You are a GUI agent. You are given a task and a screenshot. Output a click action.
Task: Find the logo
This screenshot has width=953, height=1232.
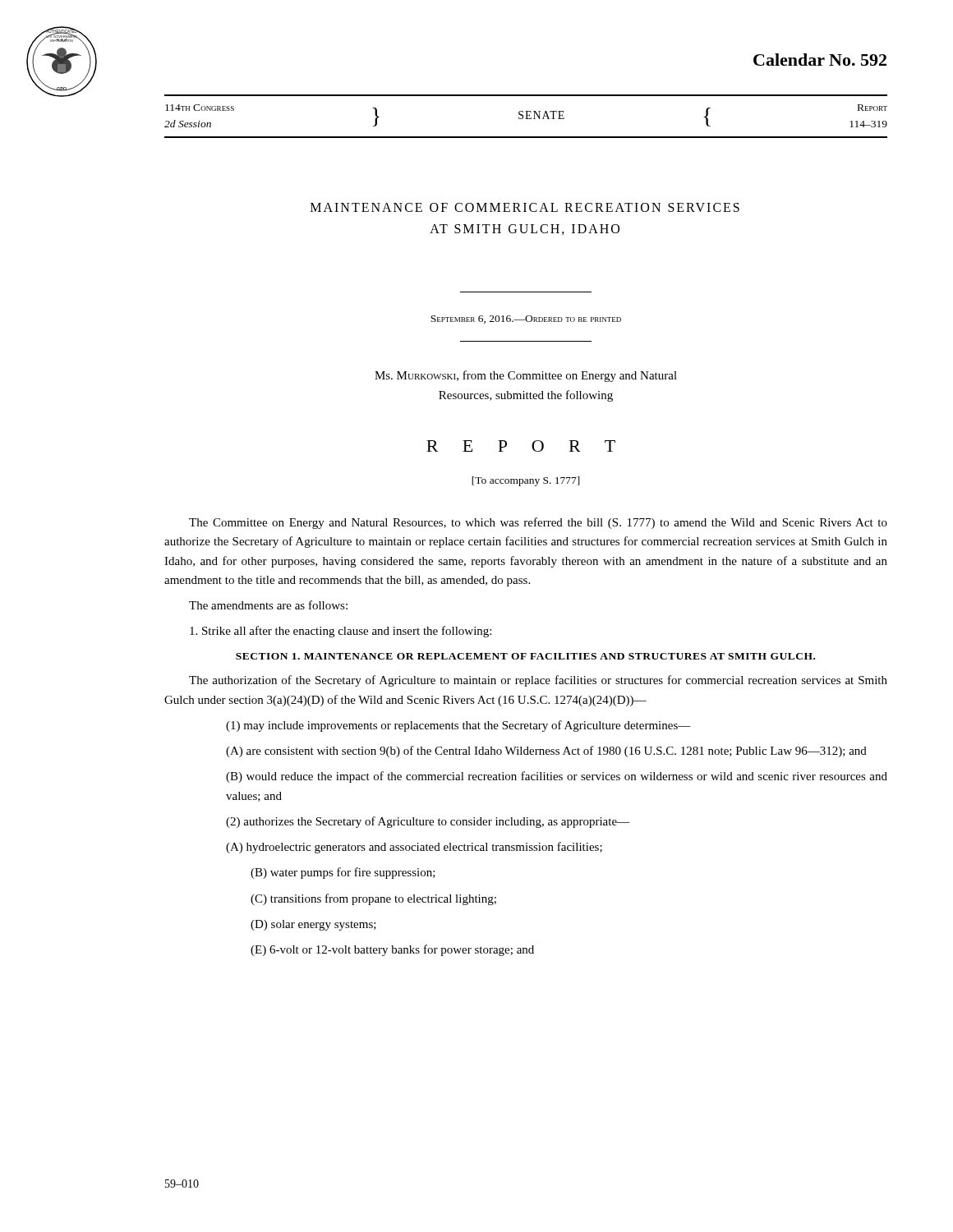click(62, 62)
